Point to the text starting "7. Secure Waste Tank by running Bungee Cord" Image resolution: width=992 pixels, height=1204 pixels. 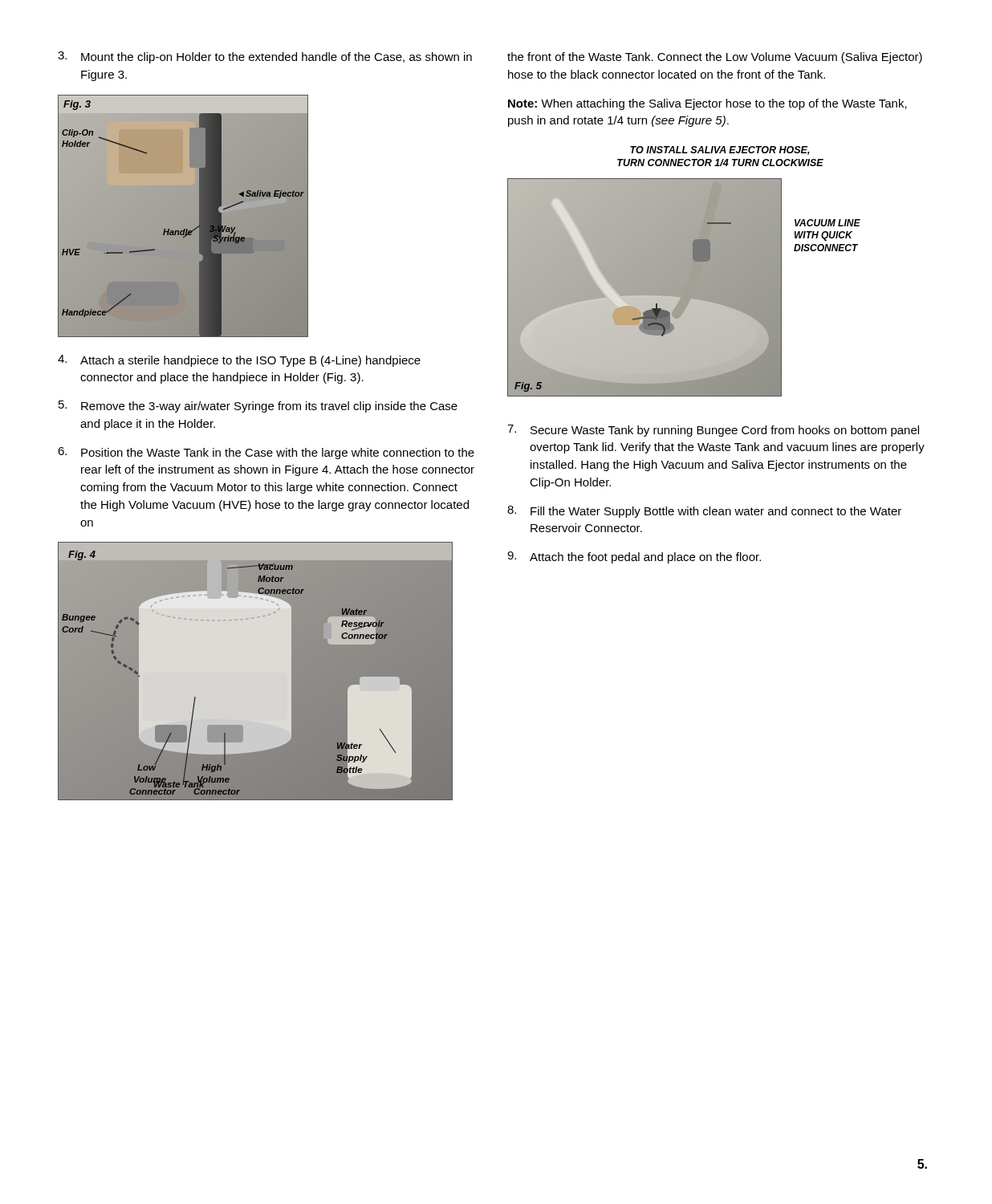point(720,456)
